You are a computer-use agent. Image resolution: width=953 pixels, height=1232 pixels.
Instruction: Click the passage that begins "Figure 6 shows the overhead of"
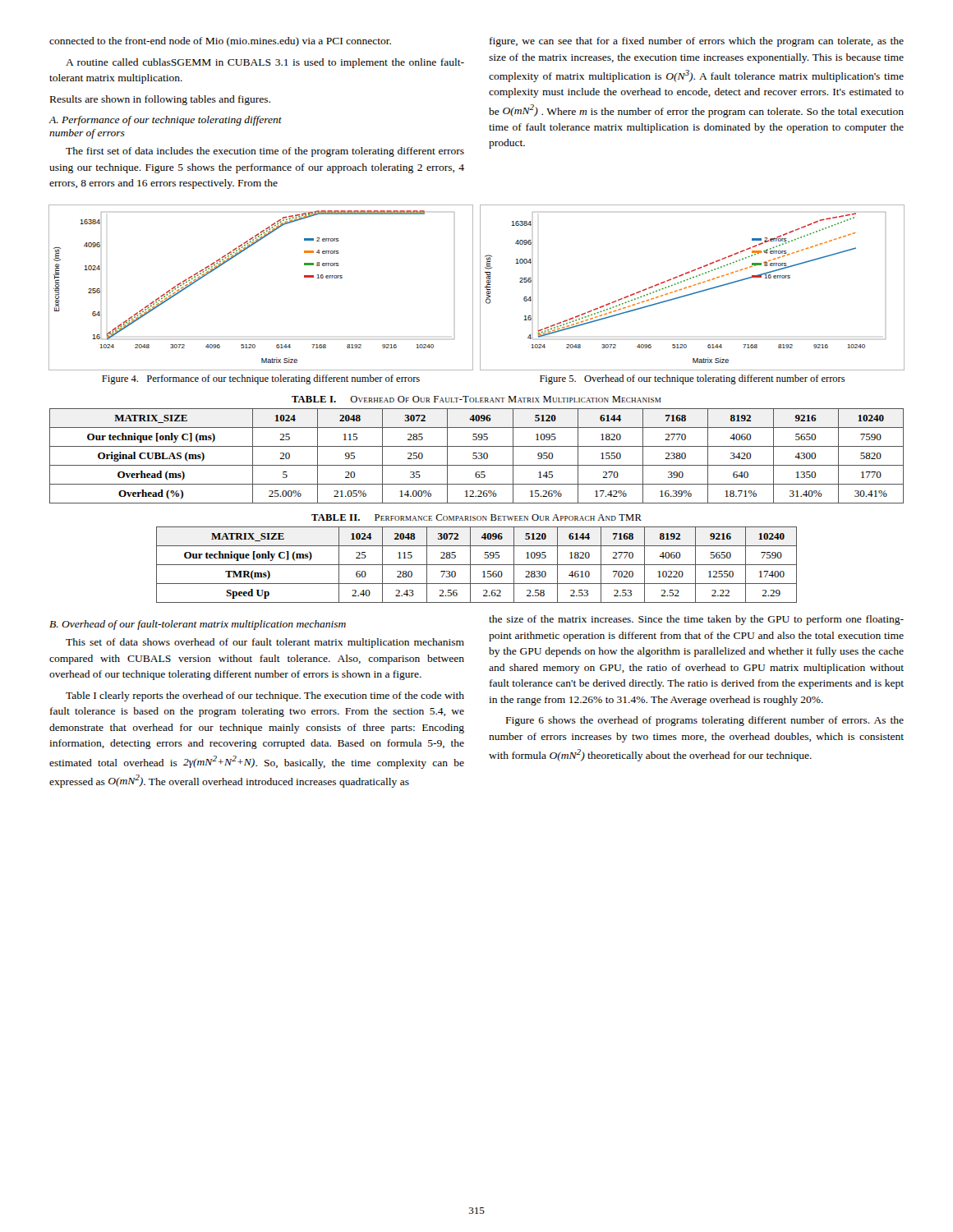tap(696, 738)
